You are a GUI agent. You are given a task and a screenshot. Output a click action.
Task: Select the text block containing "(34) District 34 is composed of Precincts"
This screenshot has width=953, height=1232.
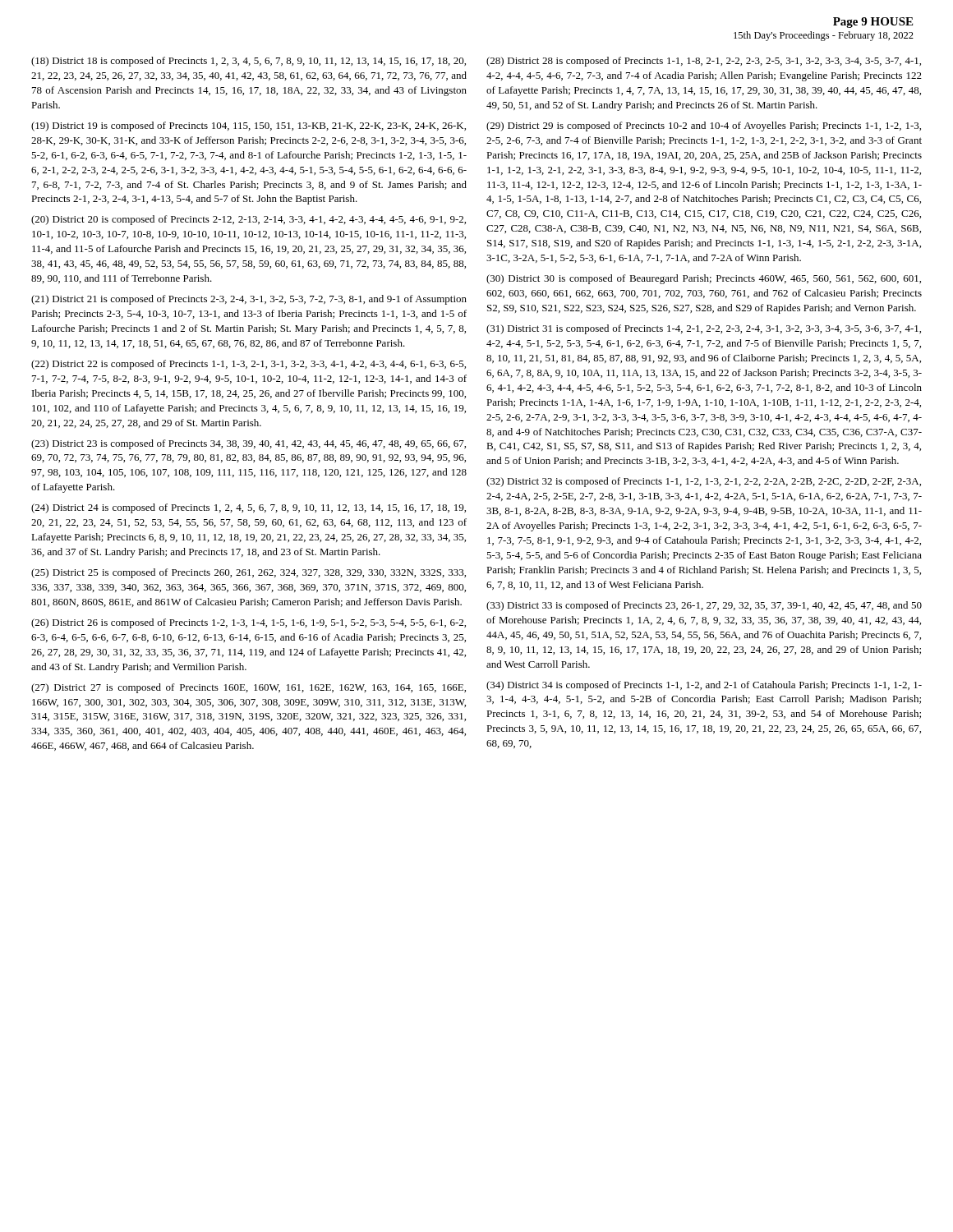pyautogui.click(x=704, y=714)
